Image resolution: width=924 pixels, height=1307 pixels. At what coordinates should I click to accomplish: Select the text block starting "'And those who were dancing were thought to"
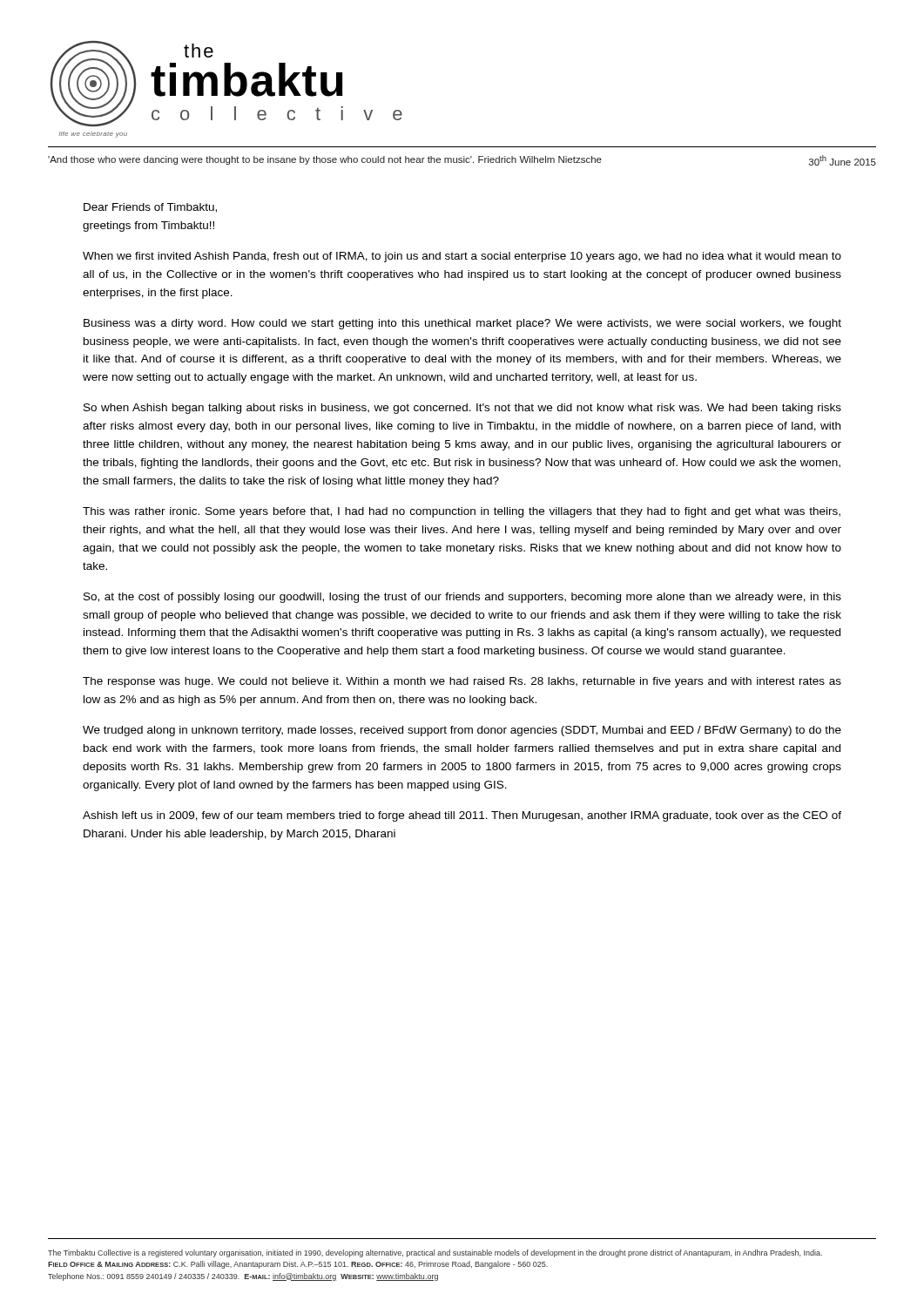point(462,161)
